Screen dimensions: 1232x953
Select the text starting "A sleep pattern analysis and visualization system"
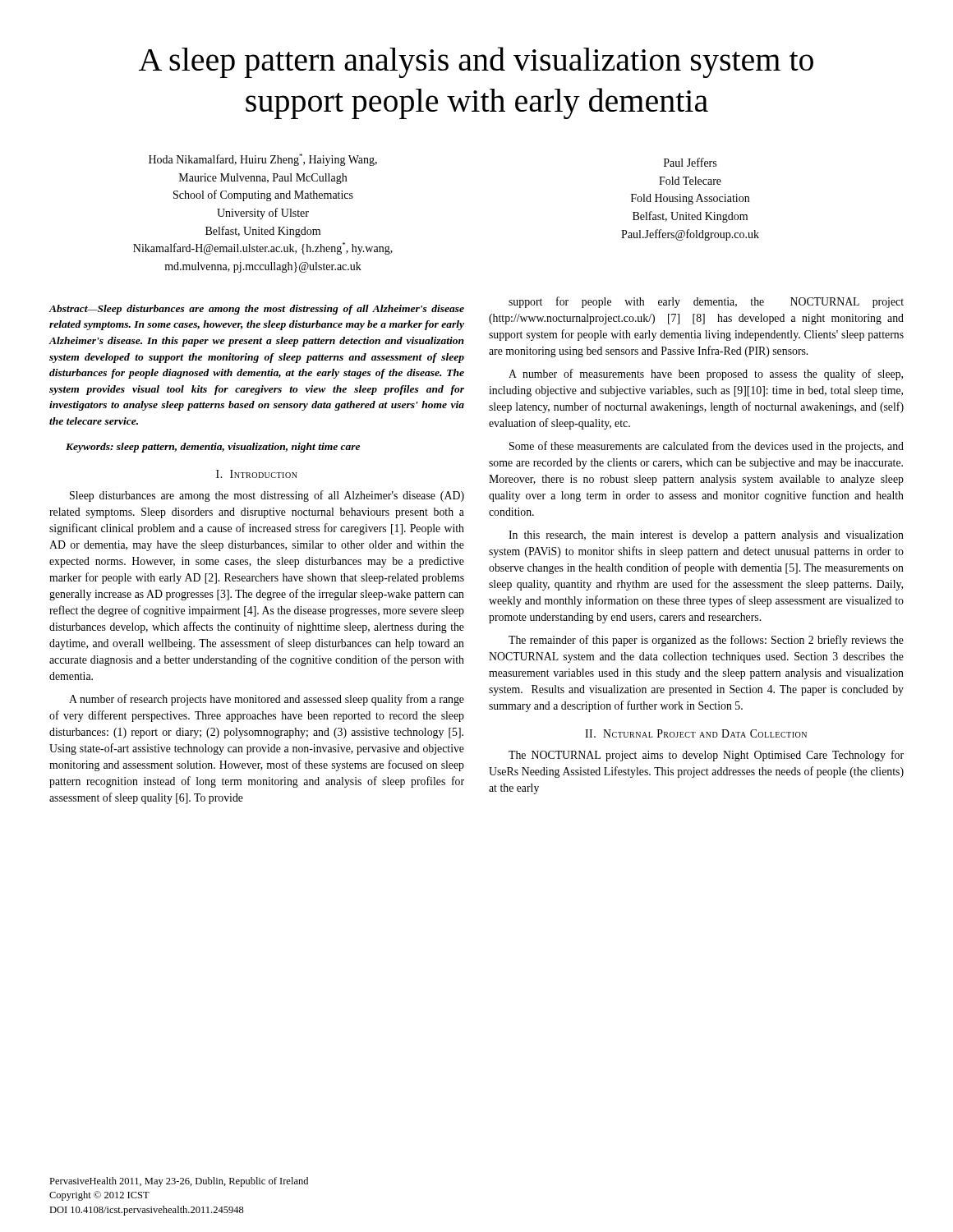tap(476, 81)
